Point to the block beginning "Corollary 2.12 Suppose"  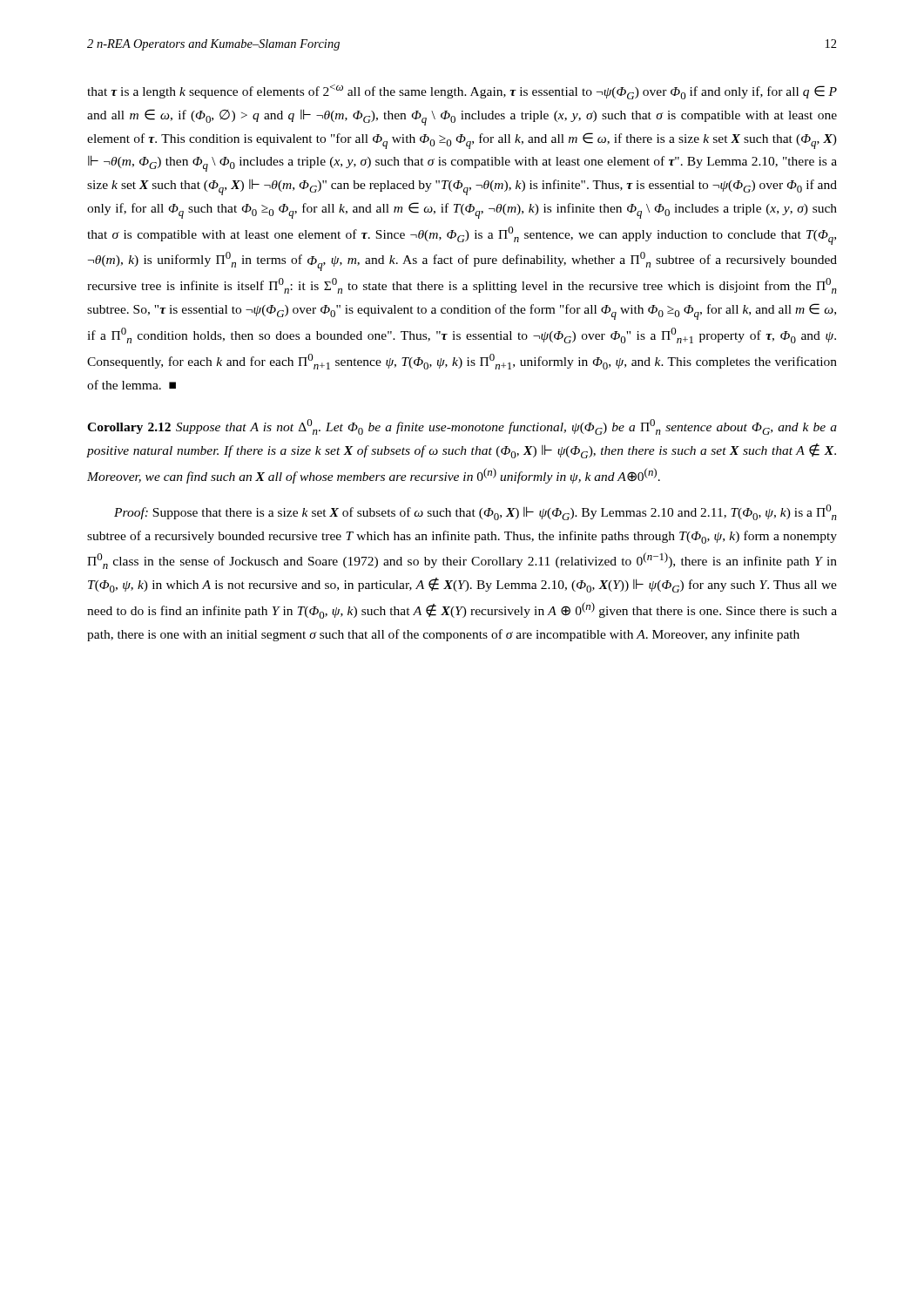[x=462, y=450]
